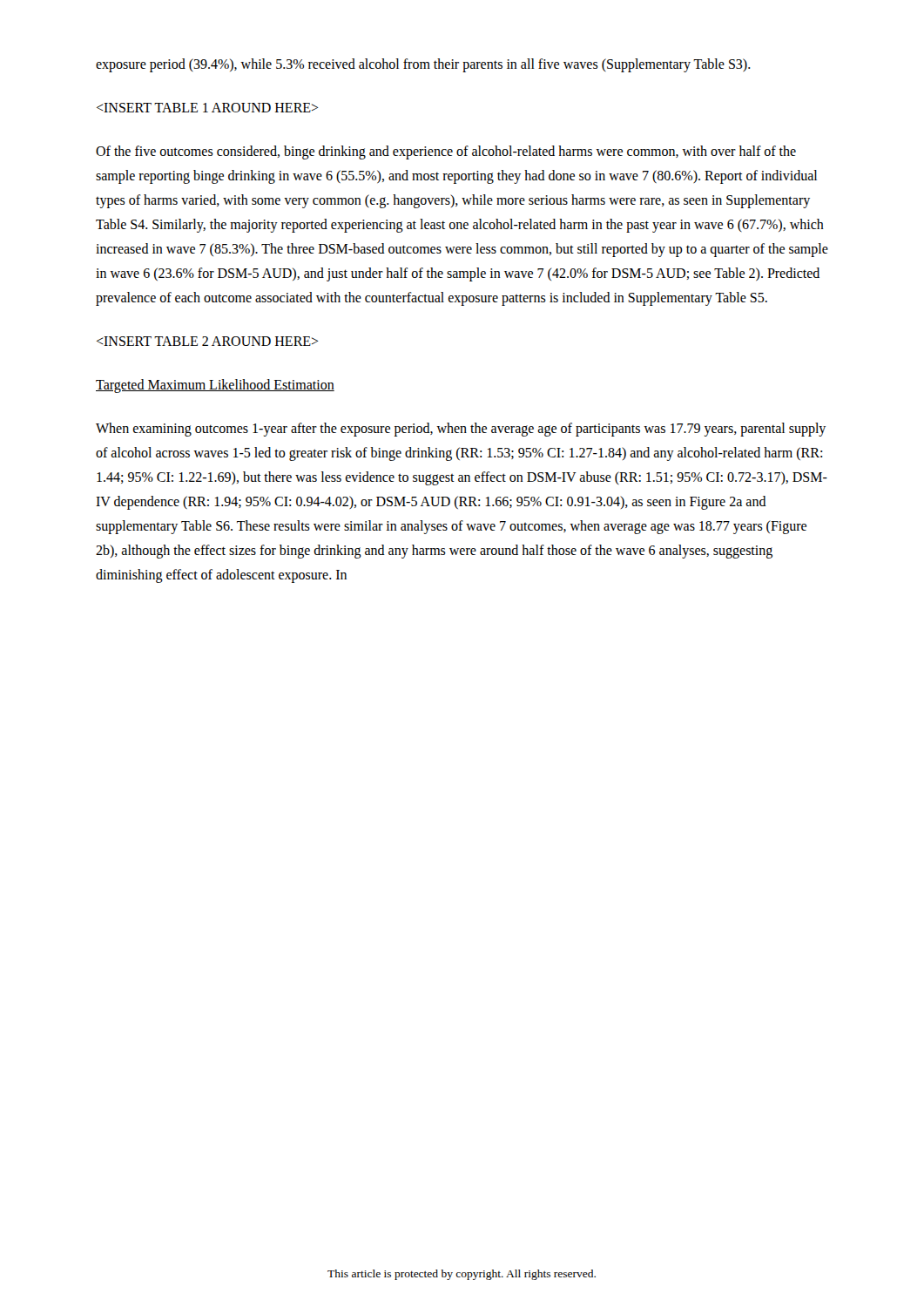Point to the block beginning "Of the five outcomes considered, binge drinking"
924x1307 pixels.
tap(462, 224)
